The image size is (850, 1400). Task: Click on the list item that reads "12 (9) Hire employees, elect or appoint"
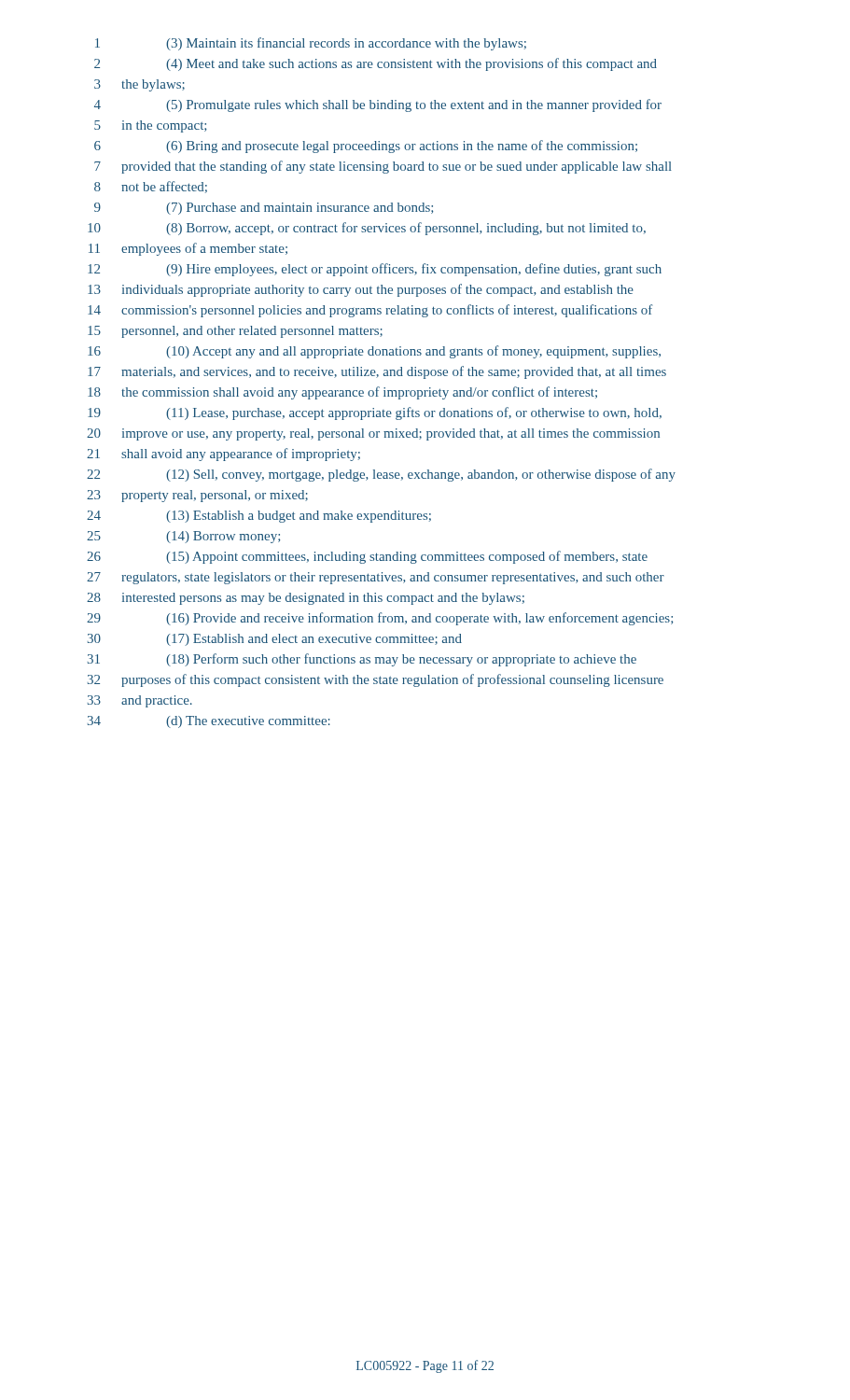point(425,270)
